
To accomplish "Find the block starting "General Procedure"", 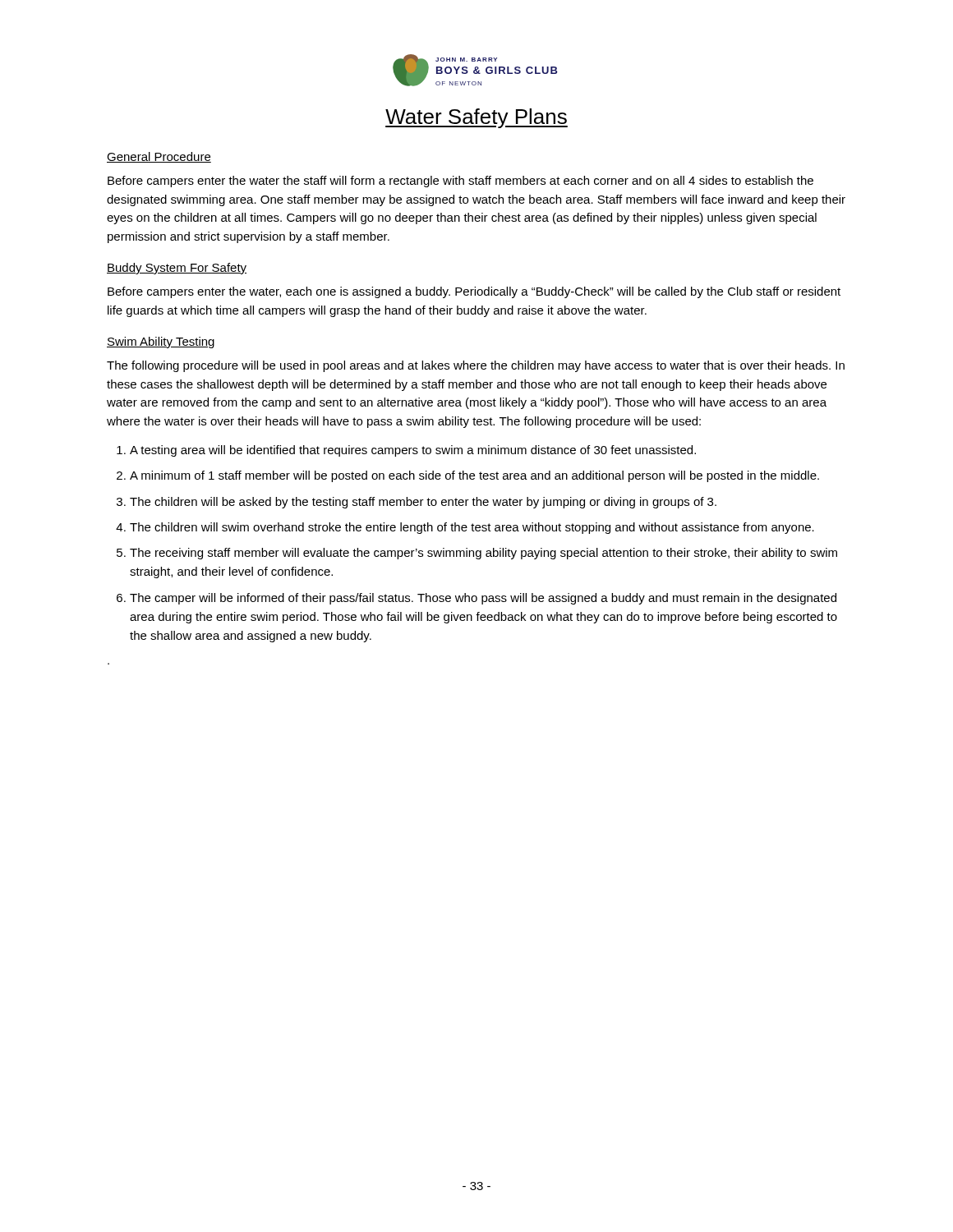I will [159, 156].
